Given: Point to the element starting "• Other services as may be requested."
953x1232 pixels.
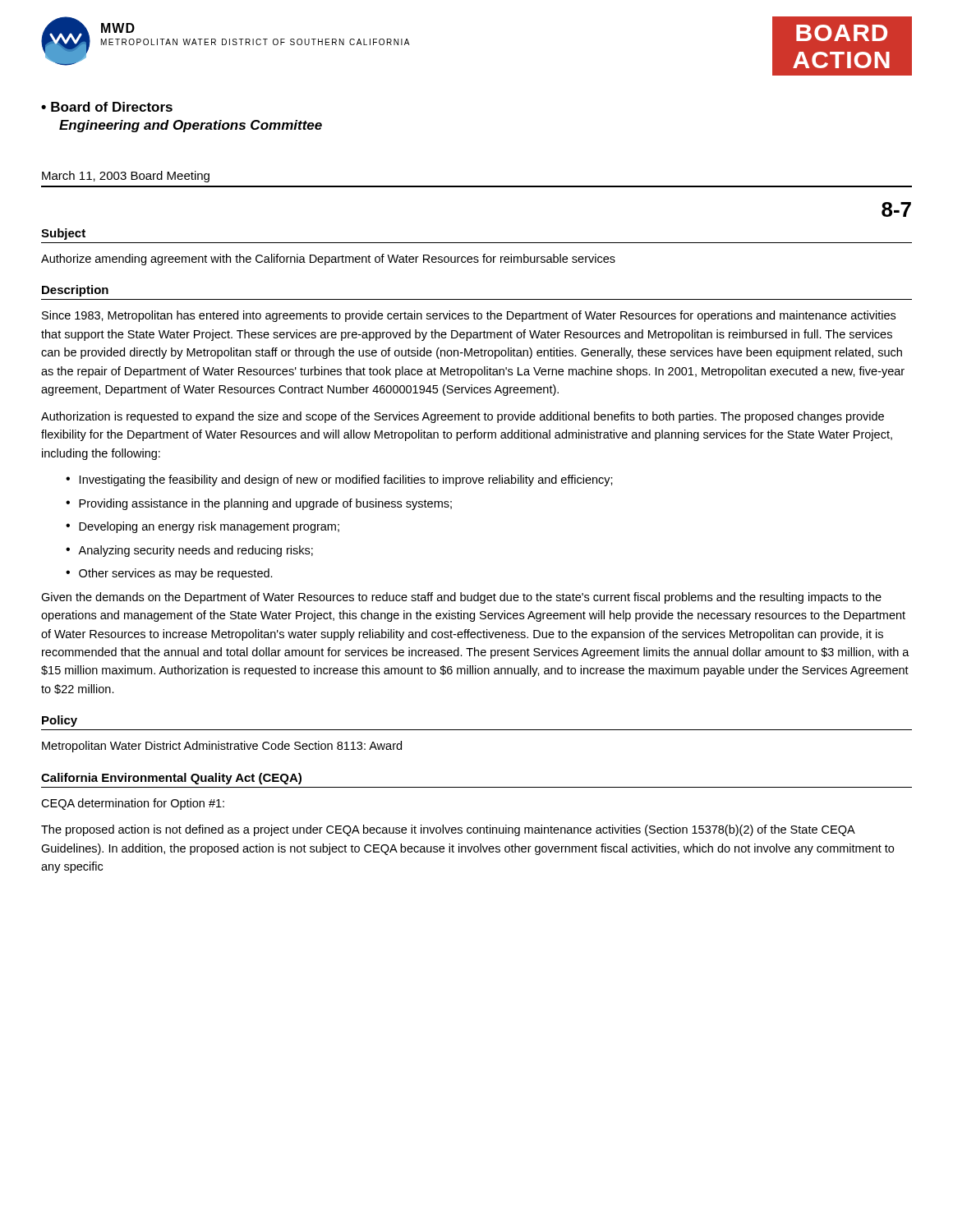Looking at the screenshot, I should (169, 574).
